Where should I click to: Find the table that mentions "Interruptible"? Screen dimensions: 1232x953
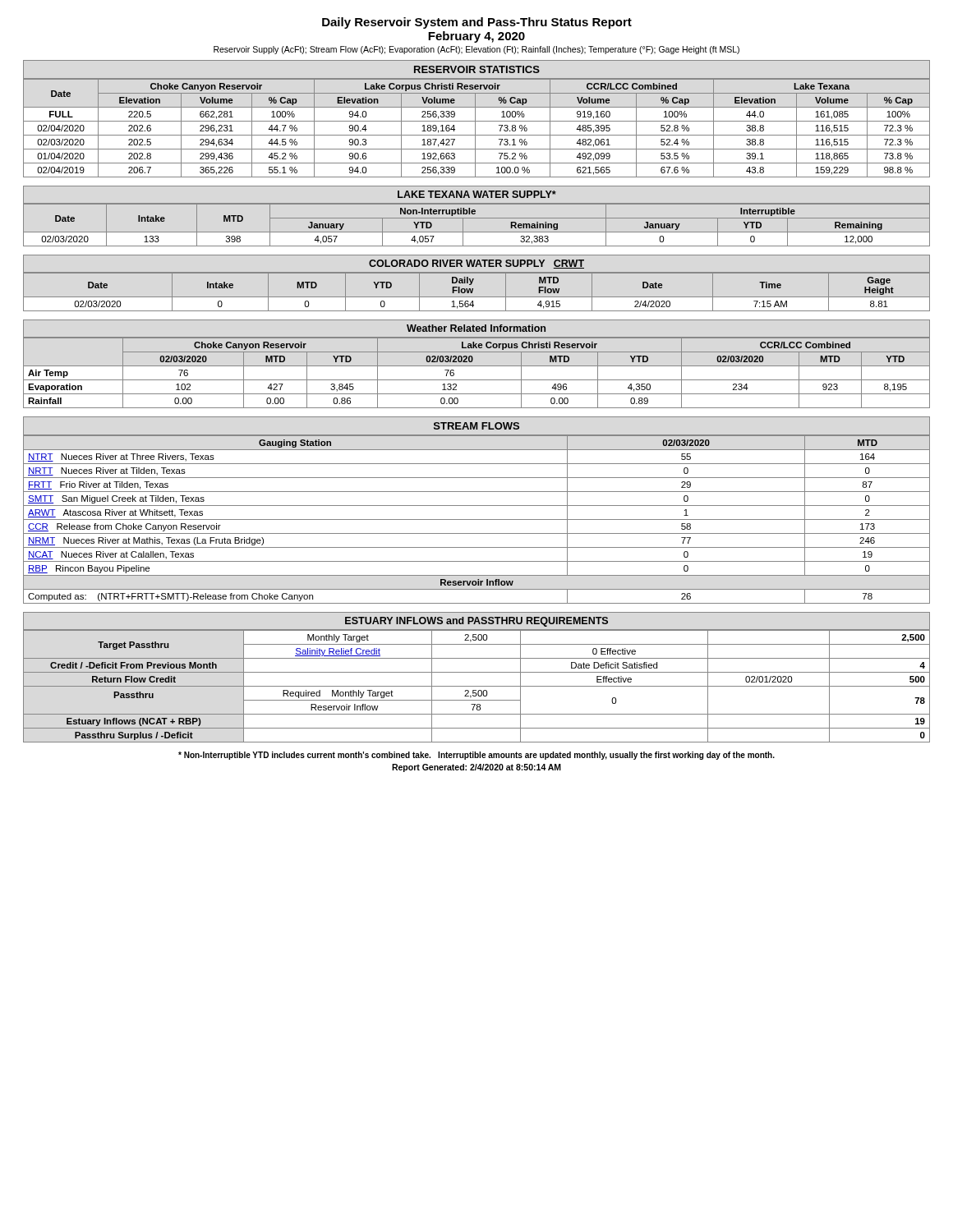476,225
